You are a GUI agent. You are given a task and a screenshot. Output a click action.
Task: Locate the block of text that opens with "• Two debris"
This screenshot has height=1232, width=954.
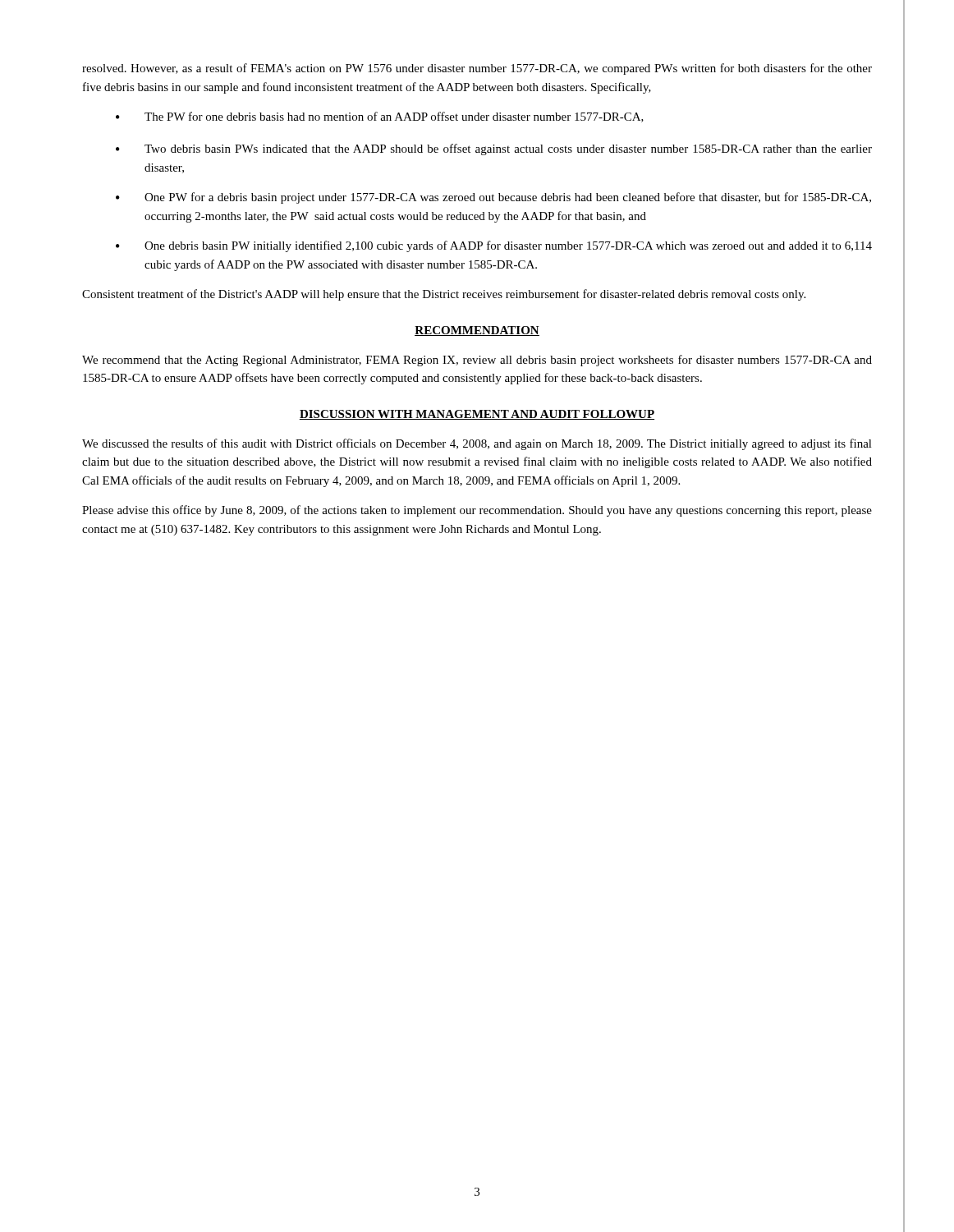click(x=493, y=158)
